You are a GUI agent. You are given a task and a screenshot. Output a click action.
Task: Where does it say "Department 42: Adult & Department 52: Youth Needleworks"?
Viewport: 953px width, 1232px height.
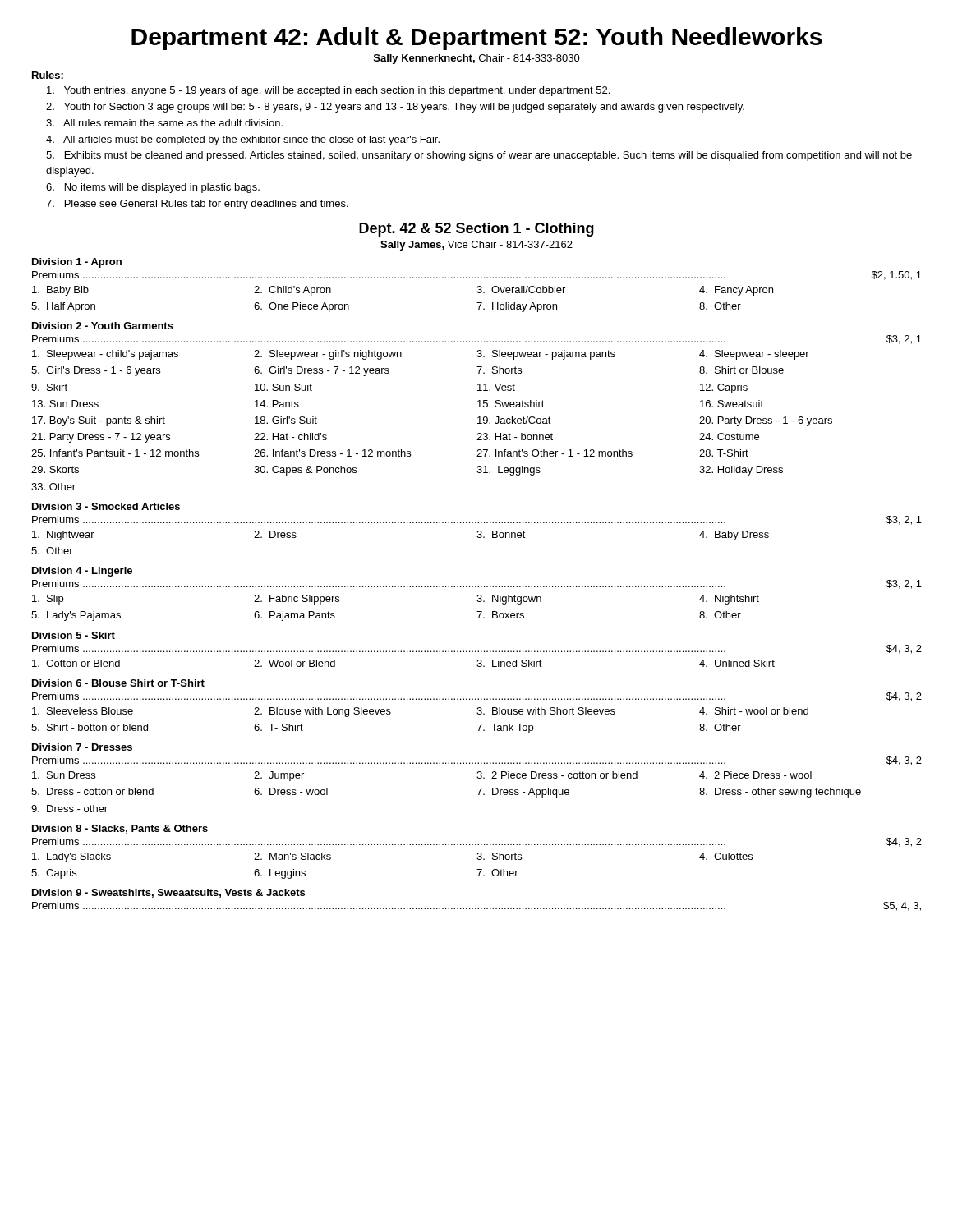[x=476, y=37]
